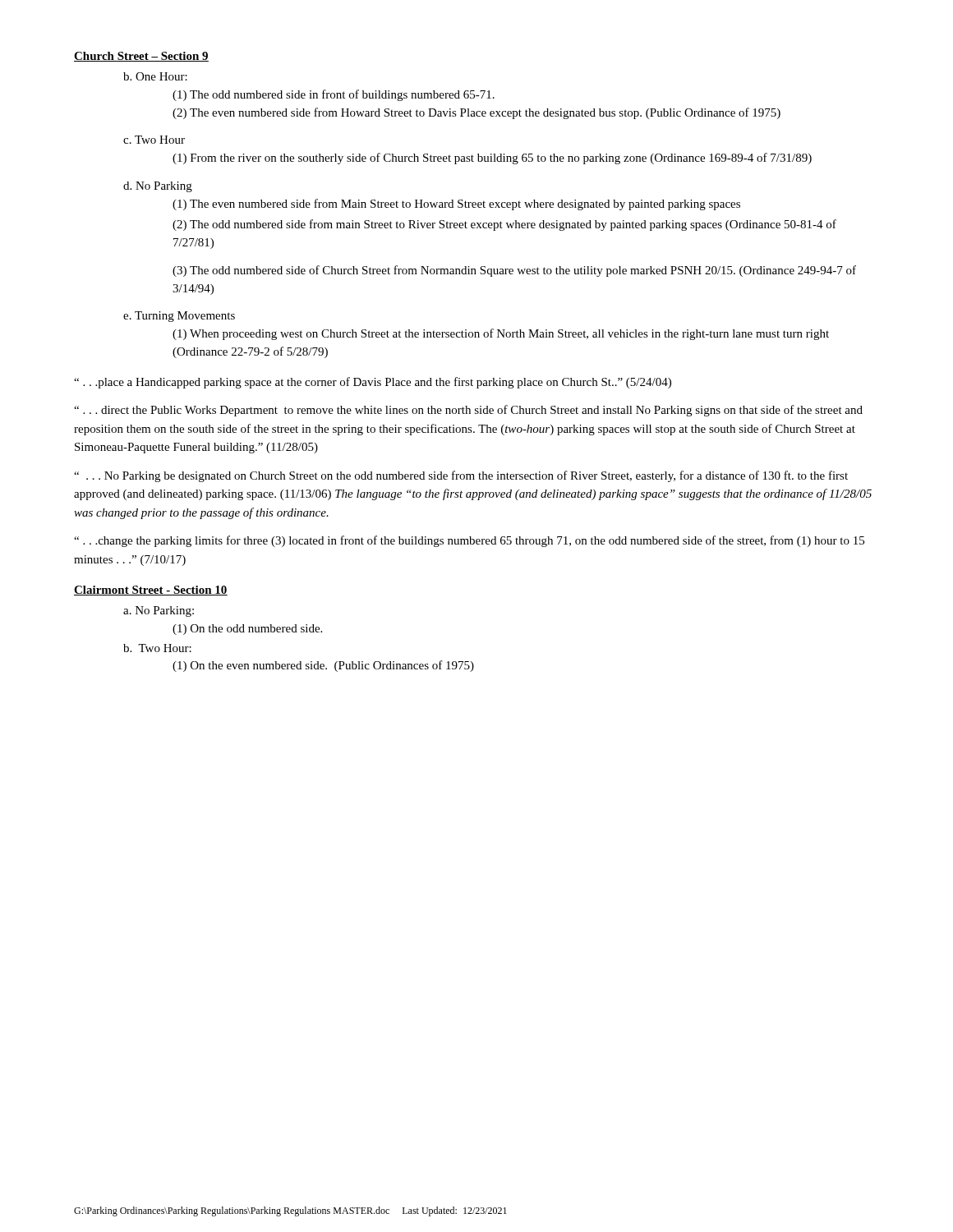953x1232 pixels.
Task: Locate the text block that says "“ . . .change the"
Action: [469, 550]
